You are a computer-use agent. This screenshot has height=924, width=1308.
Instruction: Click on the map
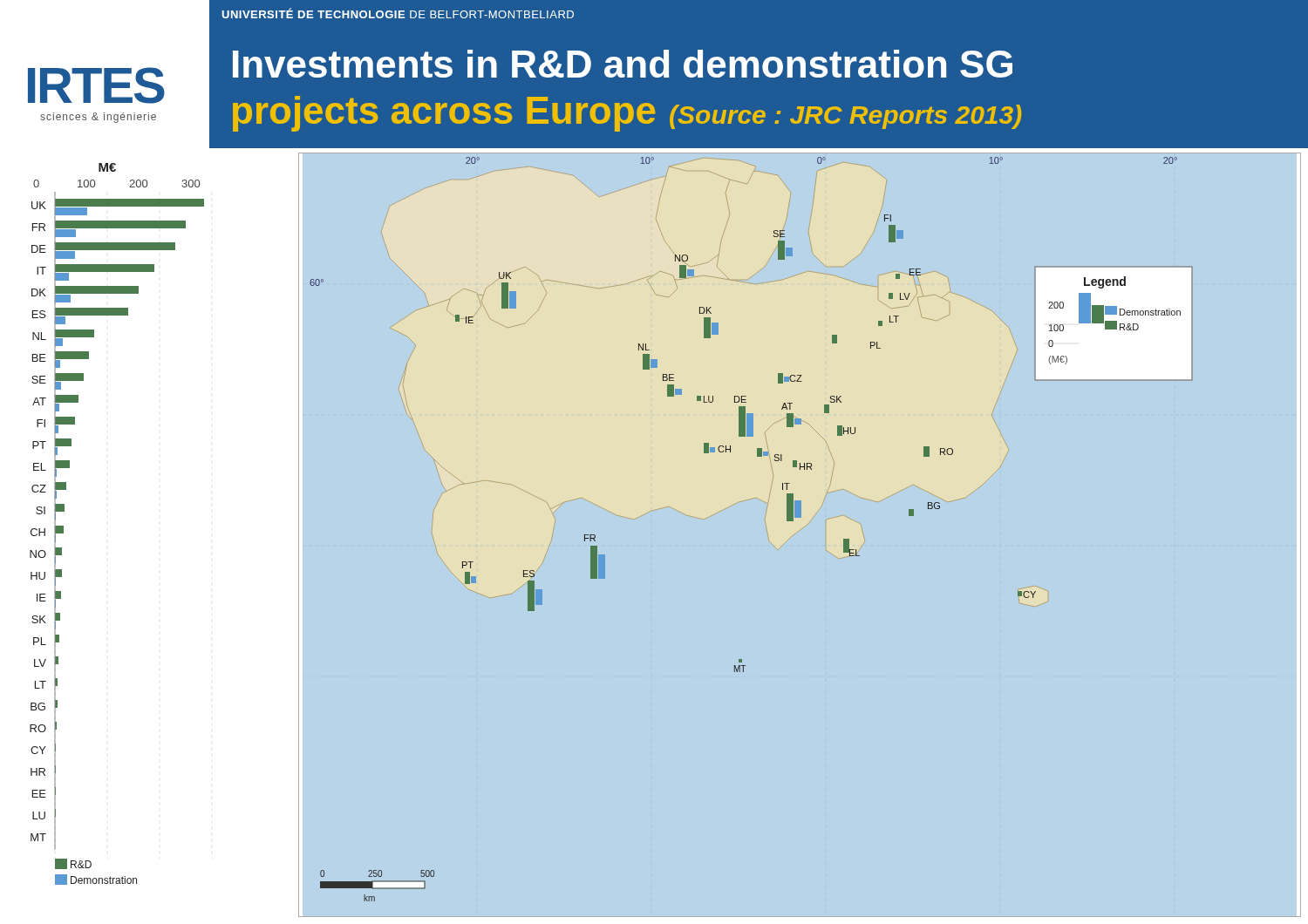pyautogui.click(x=800, y=535)
